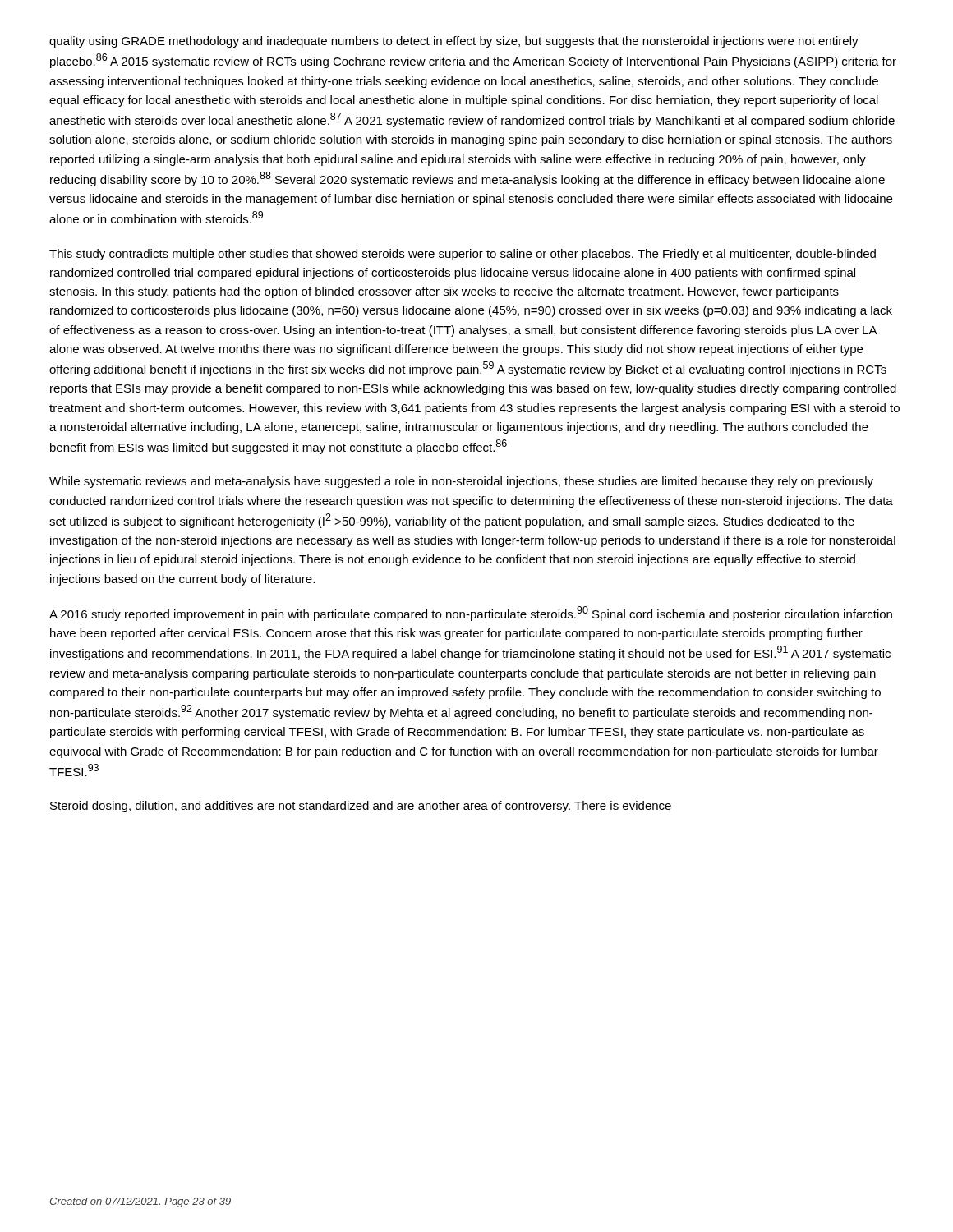
Task: Click on the text block with the text "This study contradicts multiple"
Action: 475,350
